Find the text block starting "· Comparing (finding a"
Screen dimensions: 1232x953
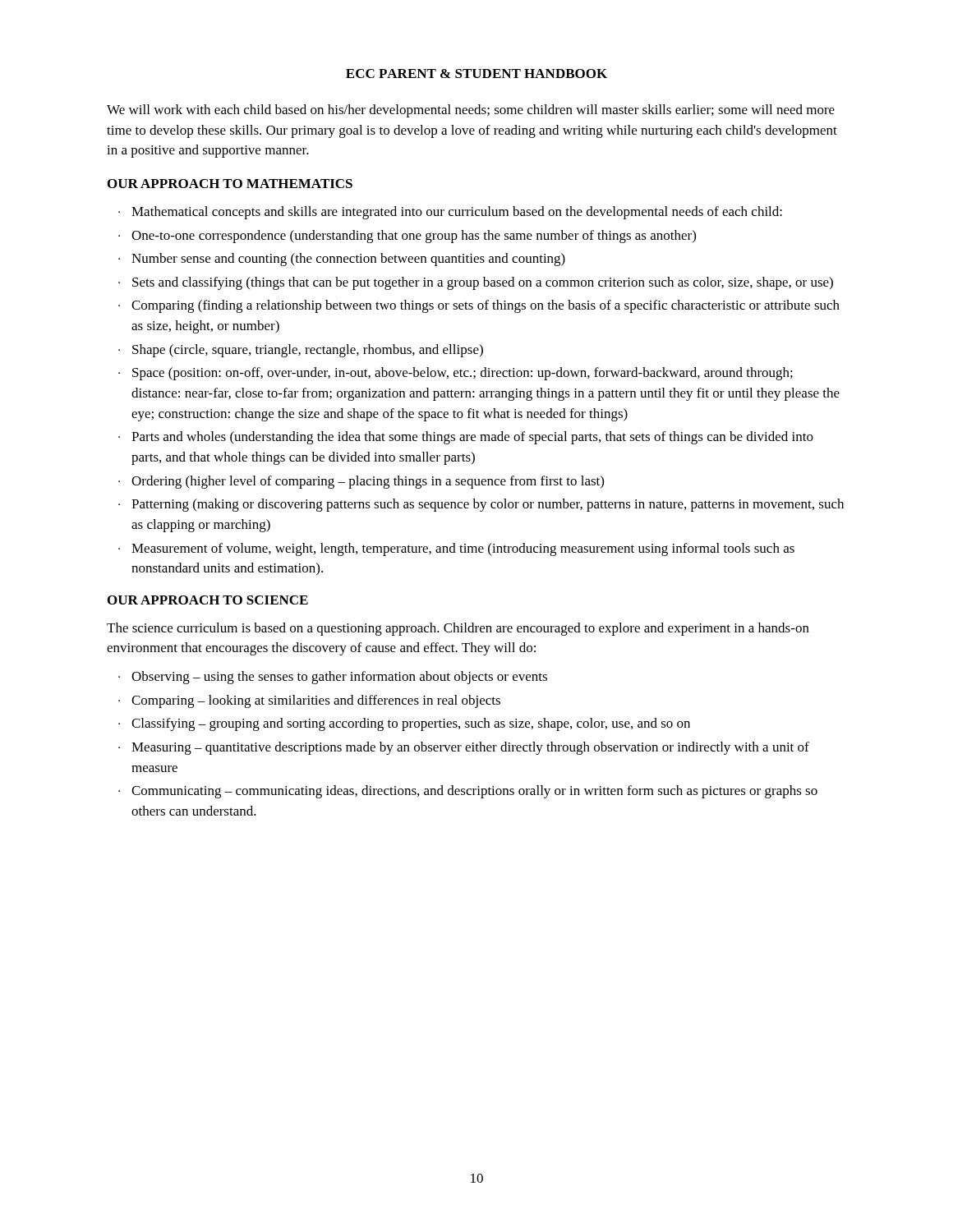(476, 316)
